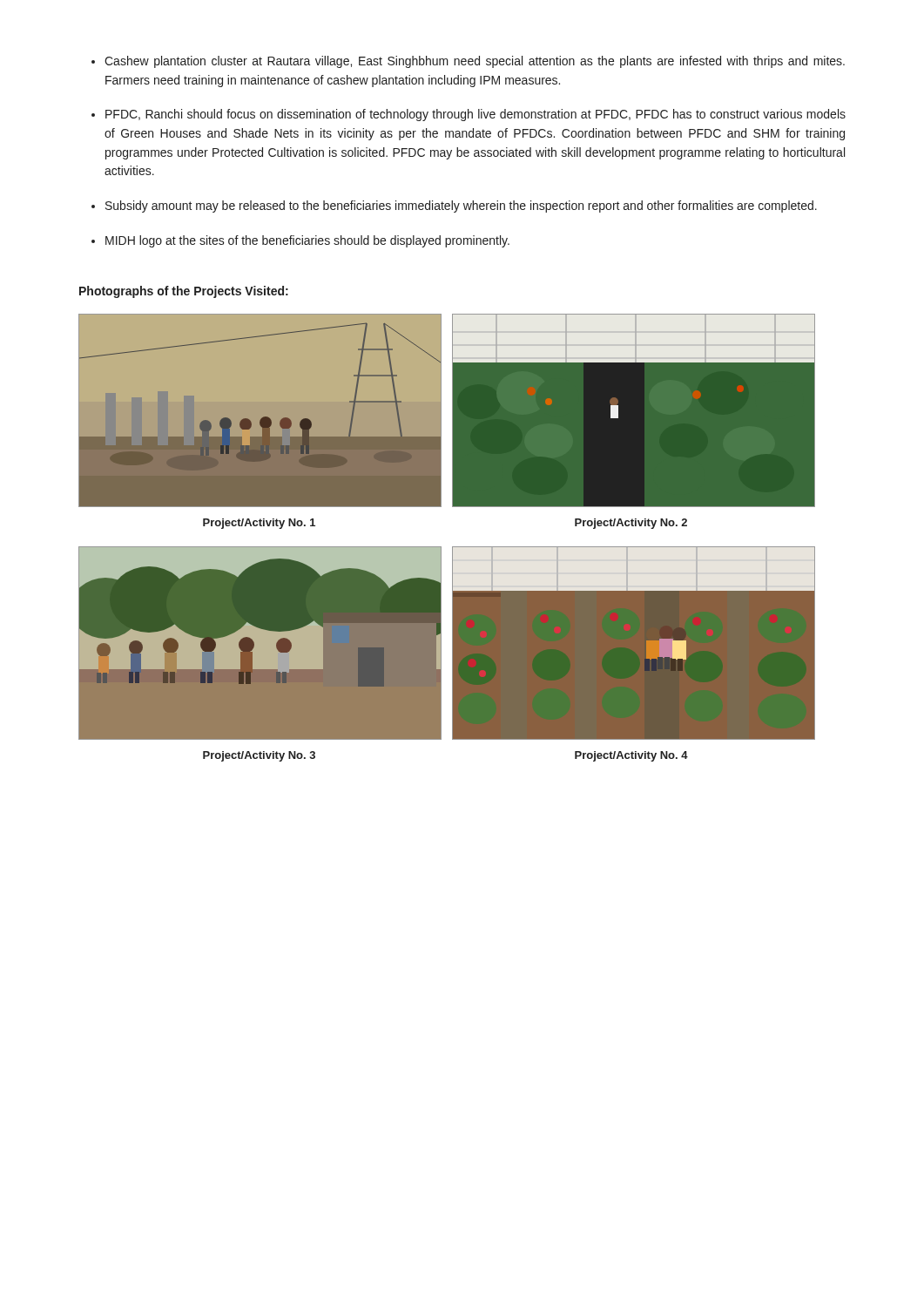Select the list item that says "PFDC, Ranchi should"
The height and width of the screenshot is (1307, 924).
[475, 143]
